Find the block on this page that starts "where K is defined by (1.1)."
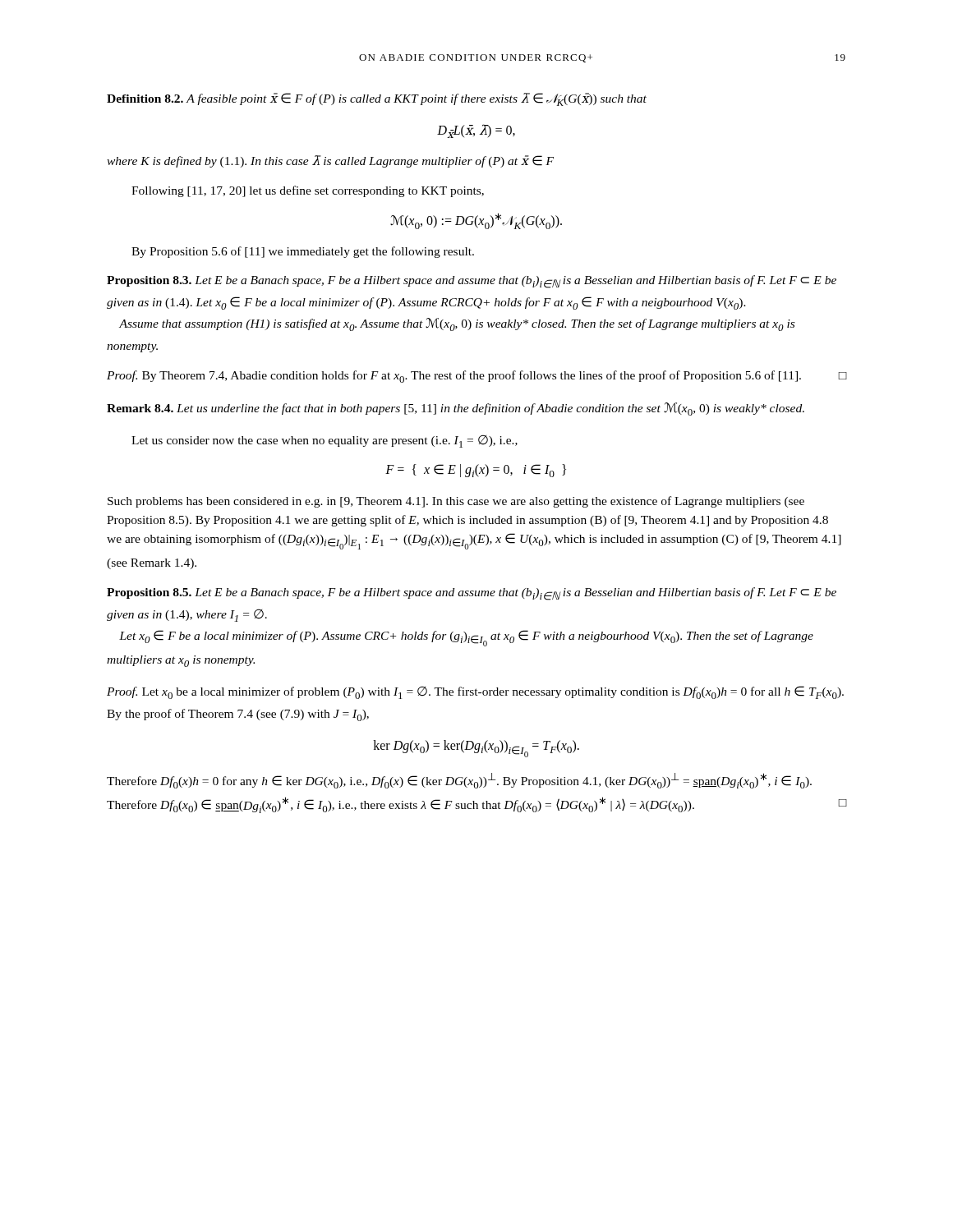The height and width of the screenshot is (1232, 953). pyautogui.click(x=330, y=161)
